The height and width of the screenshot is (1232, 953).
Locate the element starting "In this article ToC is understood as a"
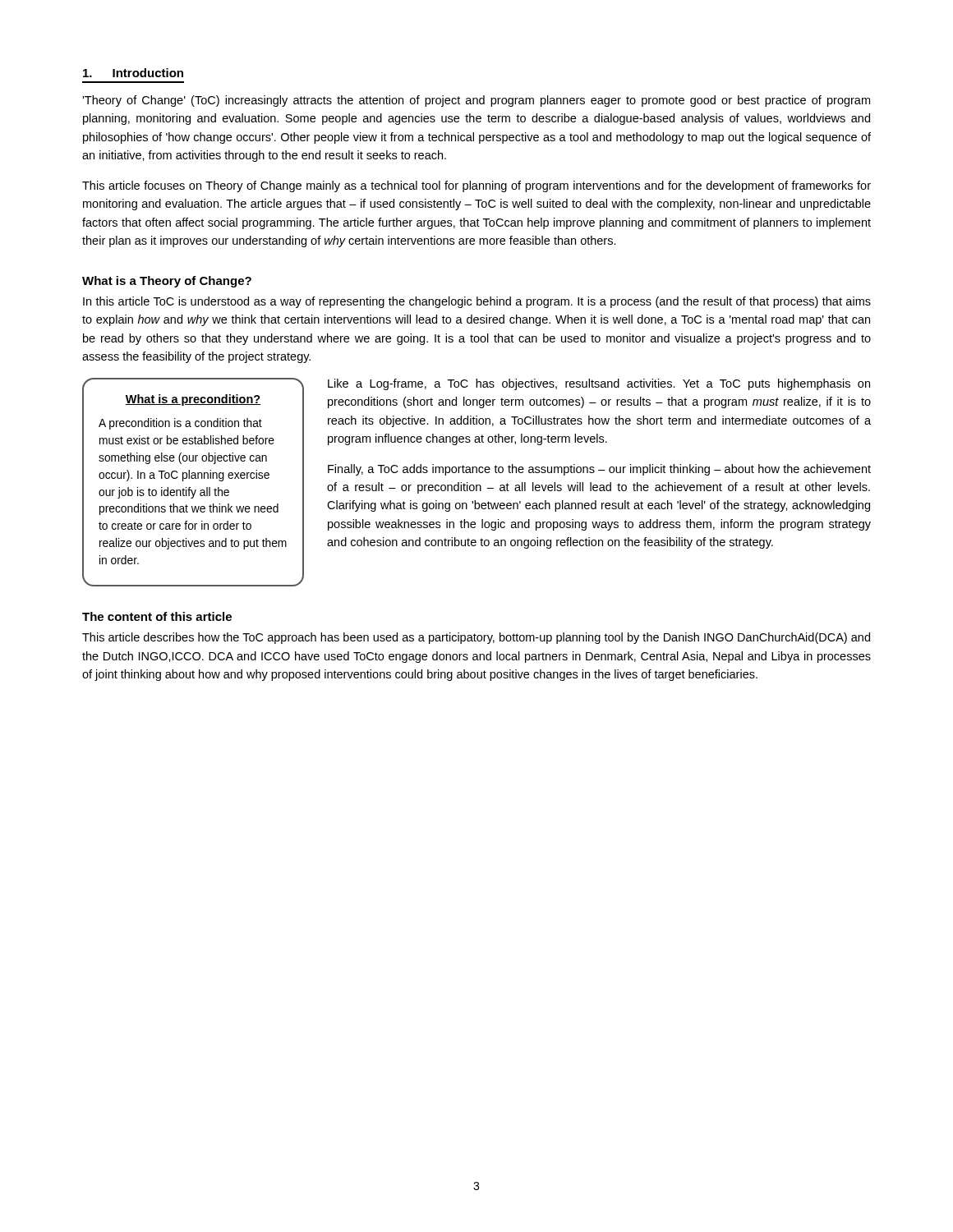point(476,329)
